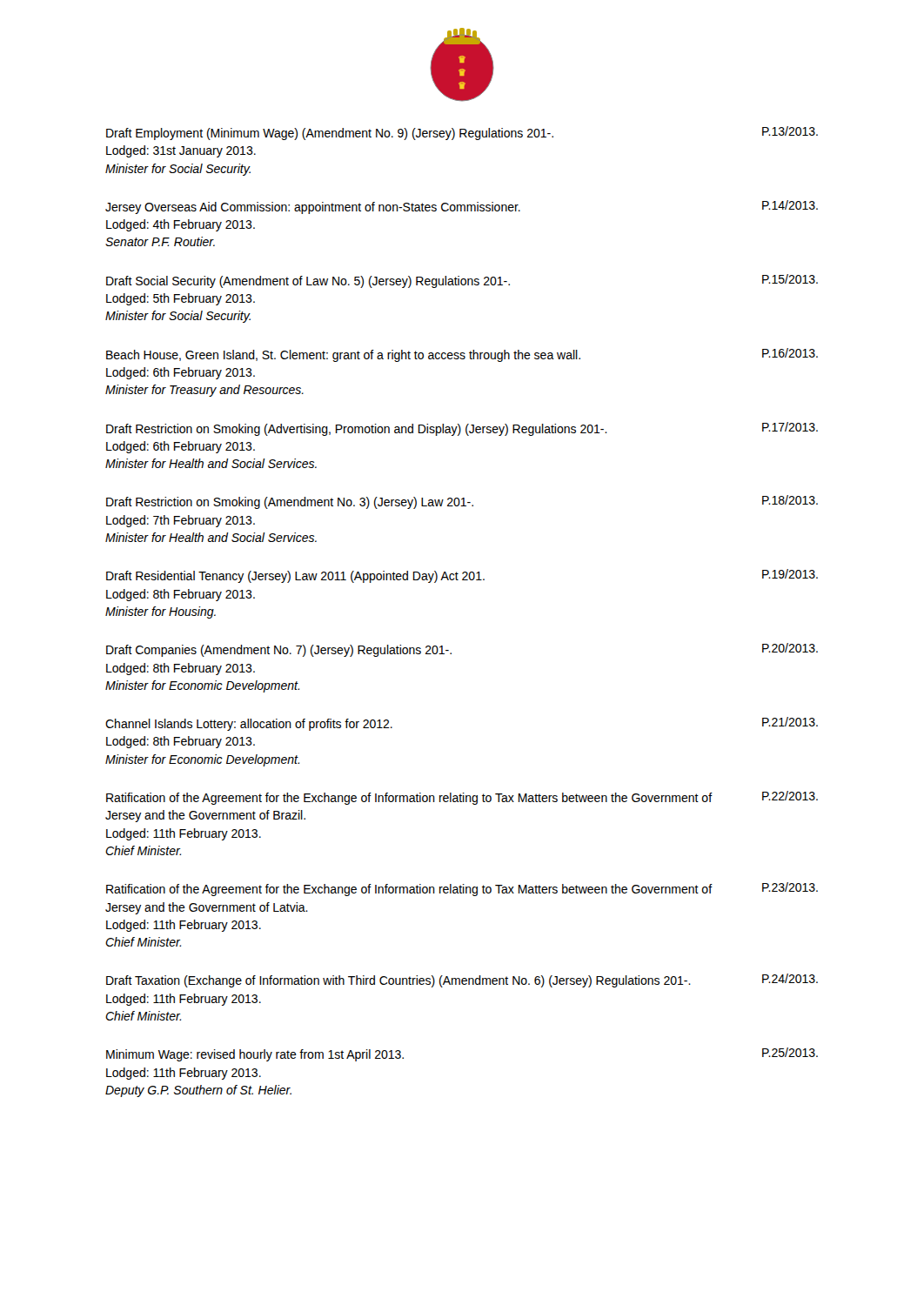Locate the list item containing "Draft Taxation (Exchange of Information"
The width and height of the screenshot is (924, 1305).
462,980
